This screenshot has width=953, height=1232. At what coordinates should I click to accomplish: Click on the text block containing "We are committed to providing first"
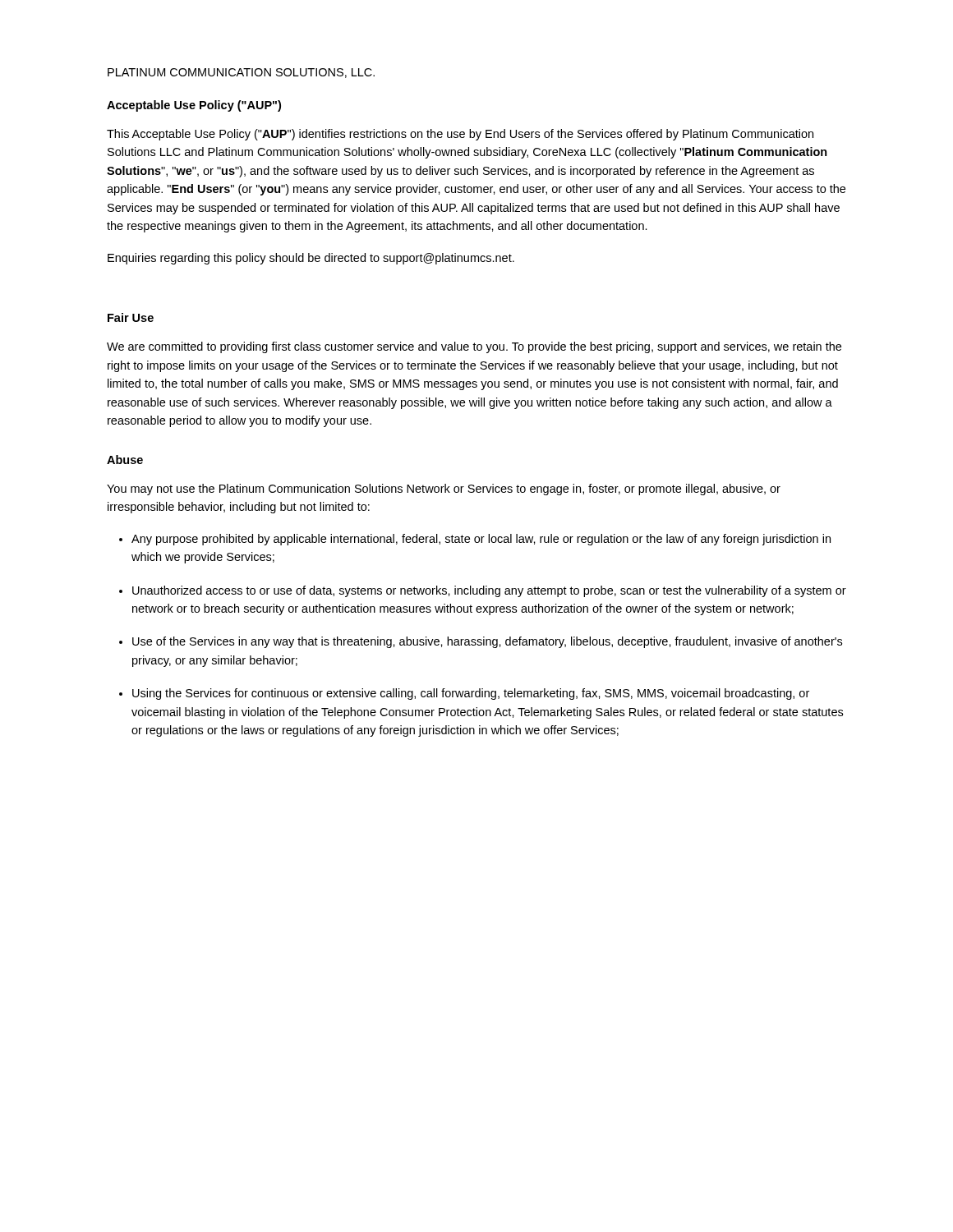pyautogui.click(x=474, y=384)
